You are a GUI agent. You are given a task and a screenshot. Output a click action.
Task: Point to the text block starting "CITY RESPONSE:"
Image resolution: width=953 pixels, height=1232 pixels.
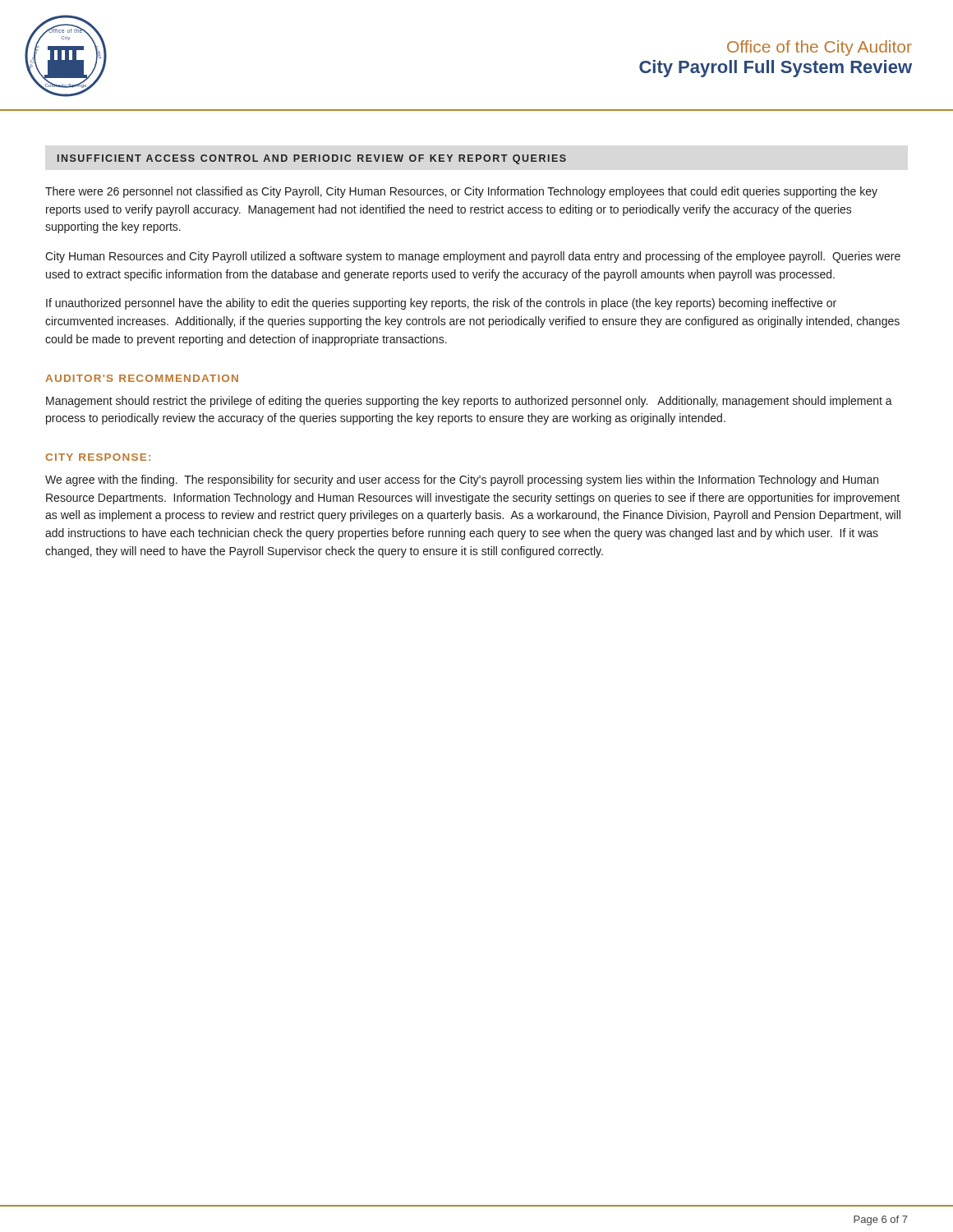(x=99, y=457)
